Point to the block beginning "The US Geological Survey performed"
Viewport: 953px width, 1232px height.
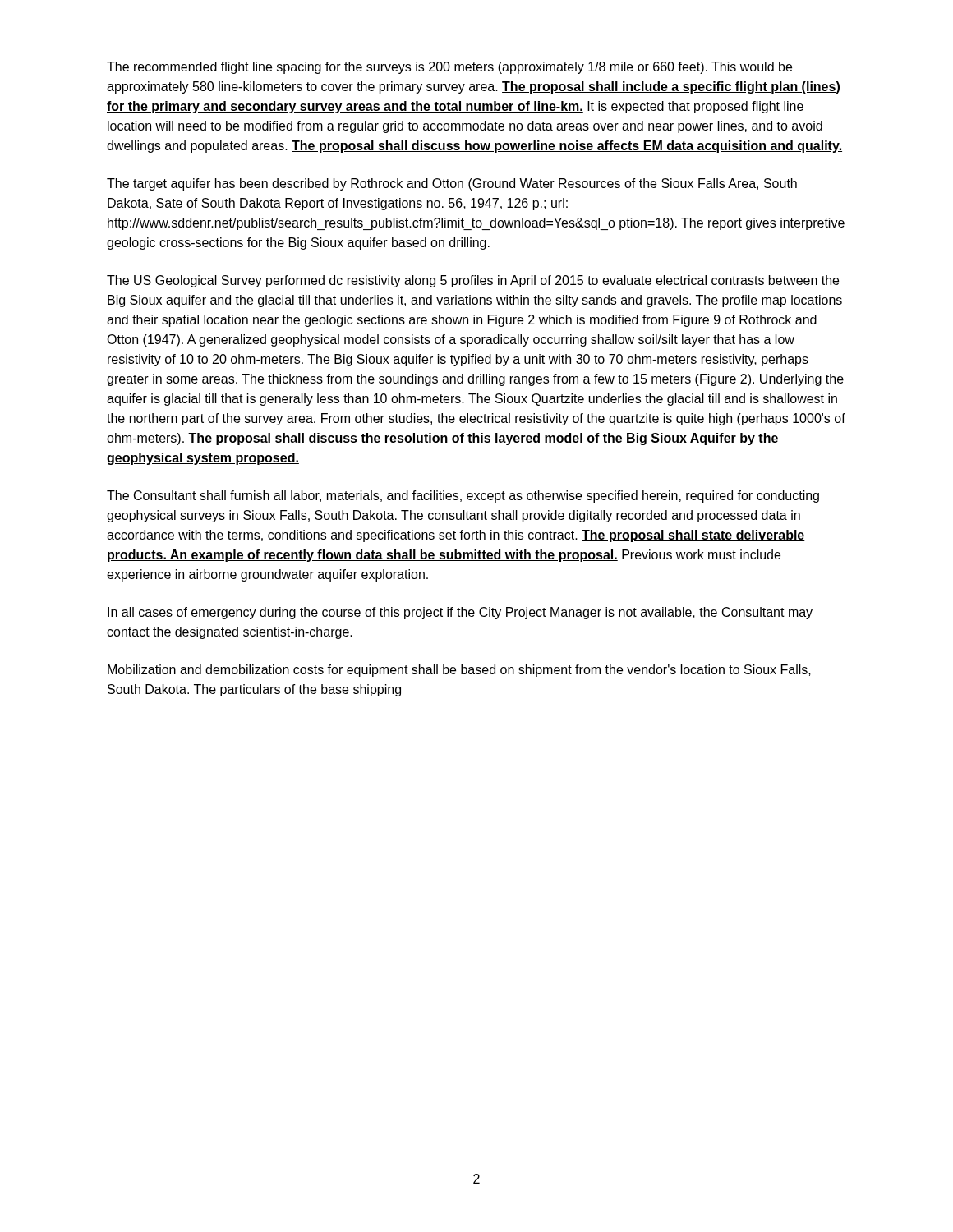coord(476,369)
